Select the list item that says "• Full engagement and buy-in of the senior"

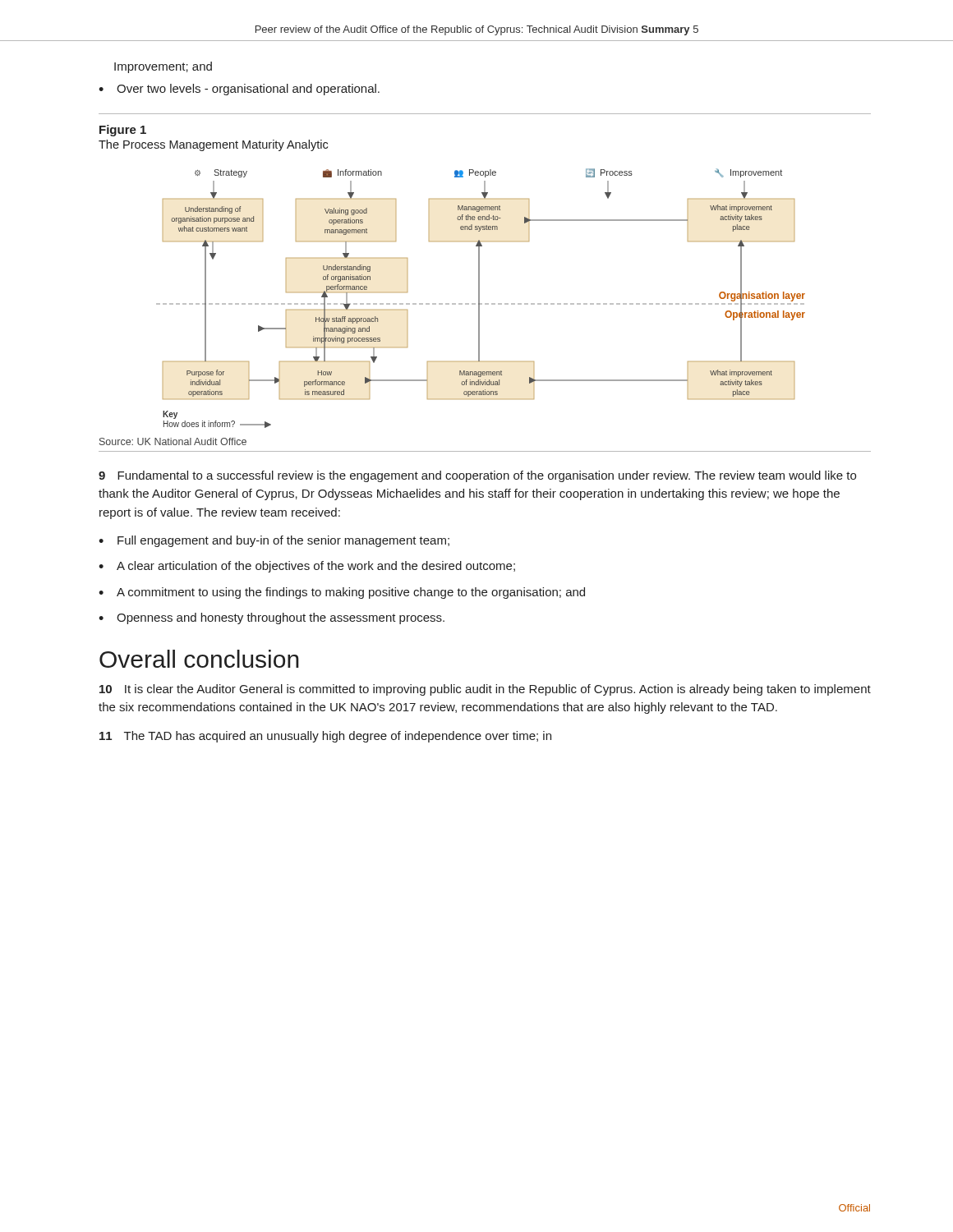pos(274,542)
